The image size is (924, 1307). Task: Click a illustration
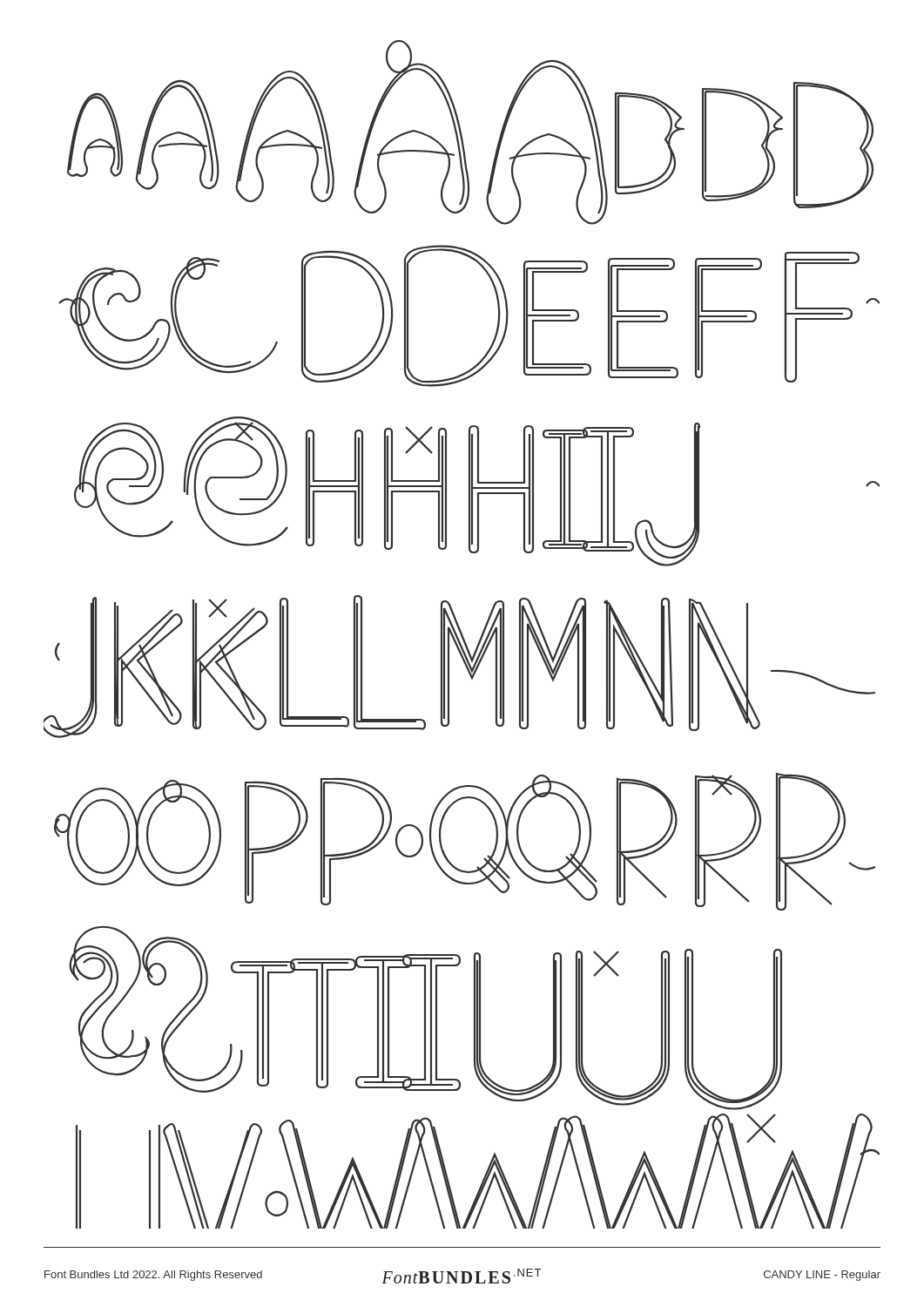pos(462,627)
